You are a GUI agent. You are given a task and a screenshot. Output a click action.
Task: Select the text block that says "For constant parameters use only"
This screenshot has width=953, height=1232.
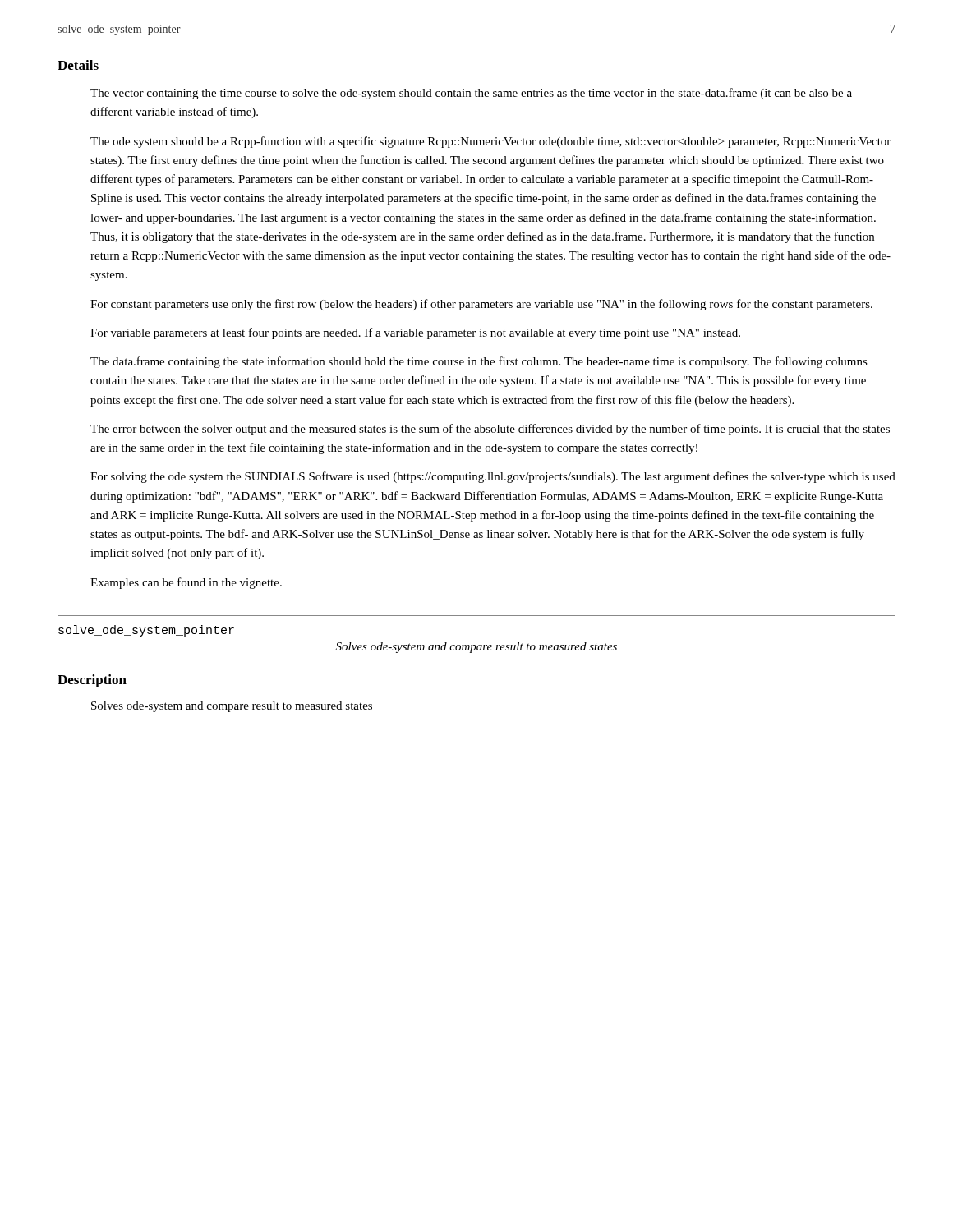pos(482,304)
